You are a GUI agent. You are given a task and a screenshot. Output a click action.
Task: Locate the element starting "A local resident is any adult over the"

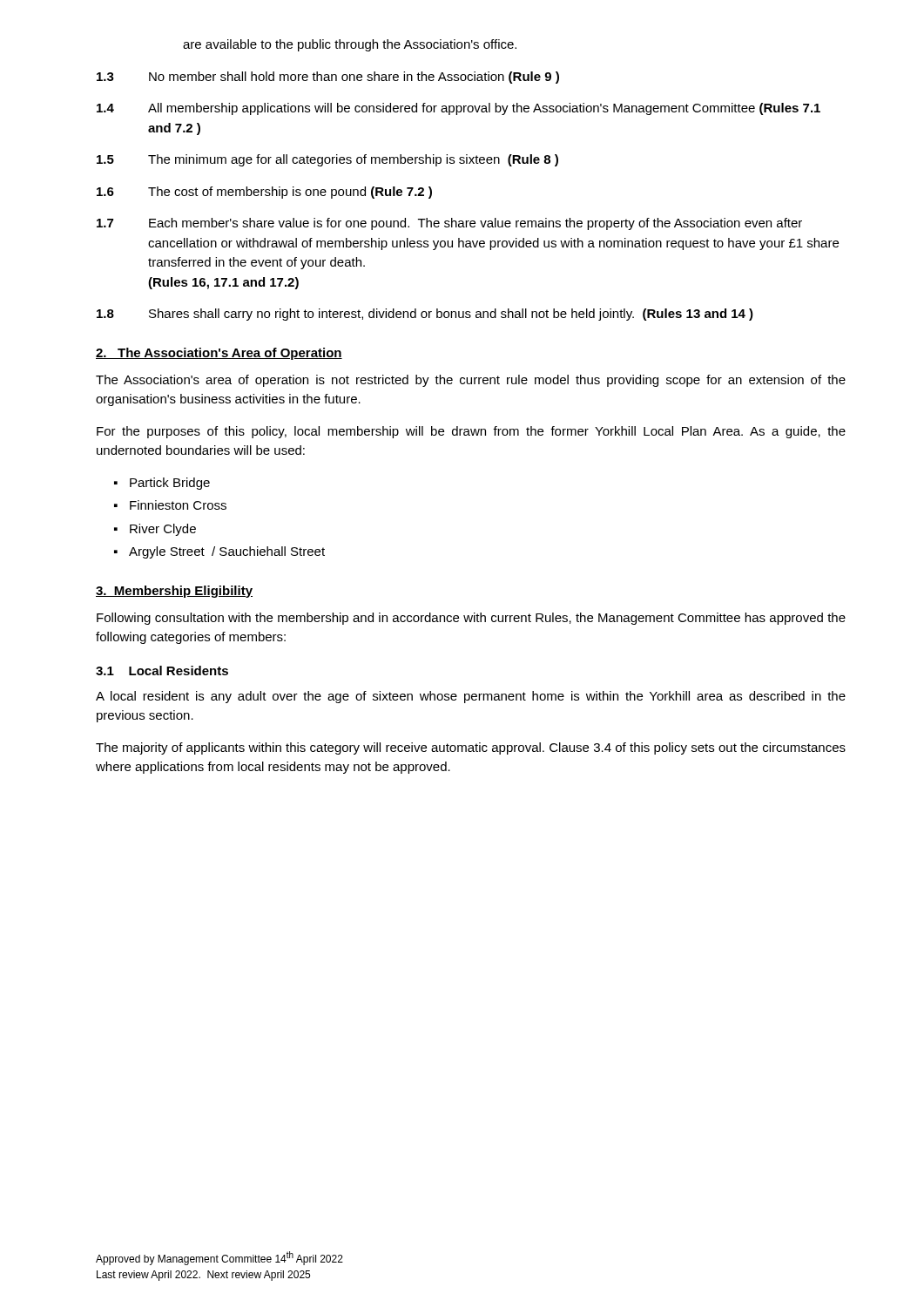tap(471, 705)
